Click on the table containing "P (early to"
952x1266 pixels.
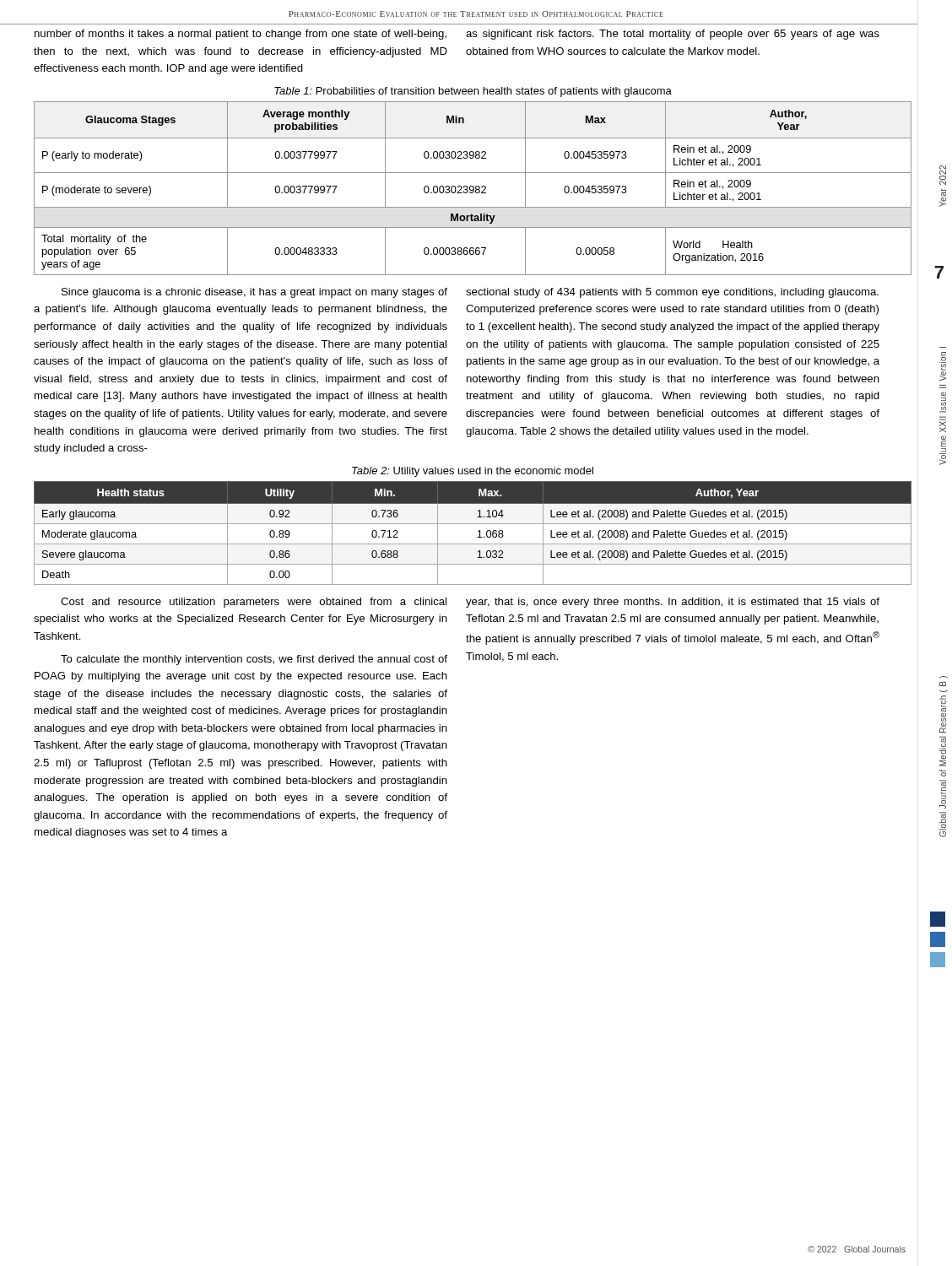pyautogui.click(x=473, y=188)
